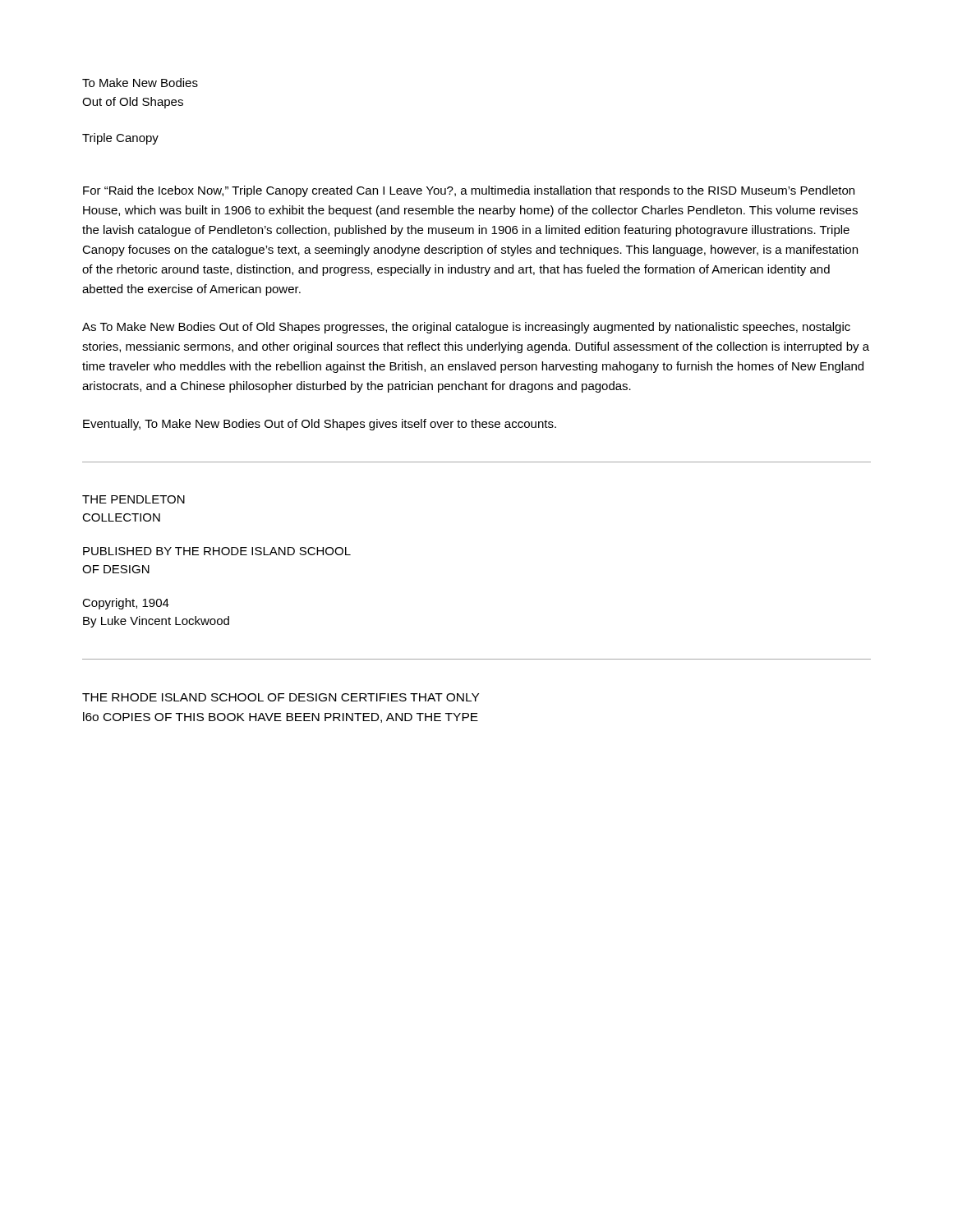Where does it say "THE PENDLETON COLLECTION"?
This screenshot has height=1232, width=953.
(x=134, y=508)
